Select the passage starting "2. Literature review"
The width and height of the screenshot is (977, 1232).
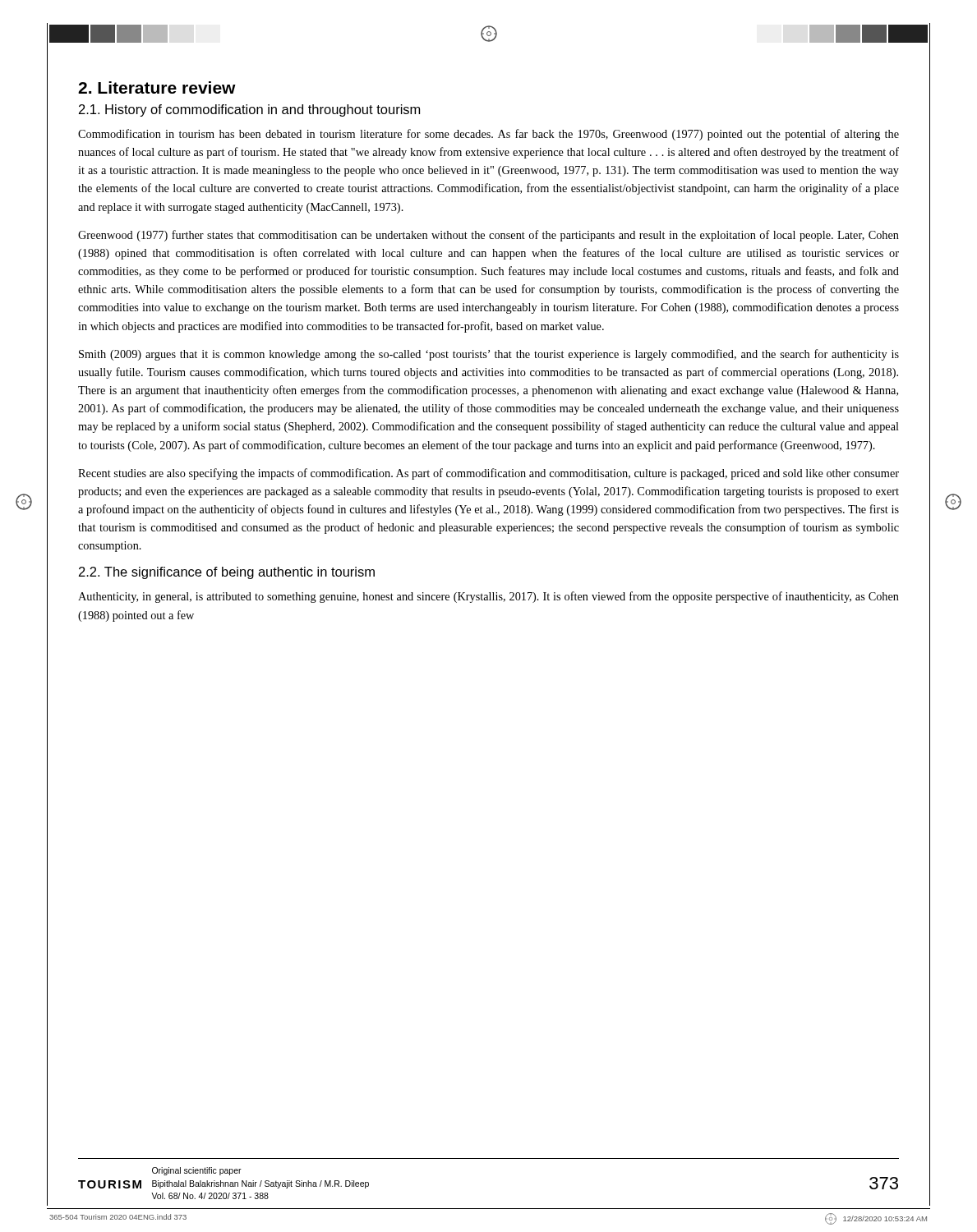(x=157, y=87)
